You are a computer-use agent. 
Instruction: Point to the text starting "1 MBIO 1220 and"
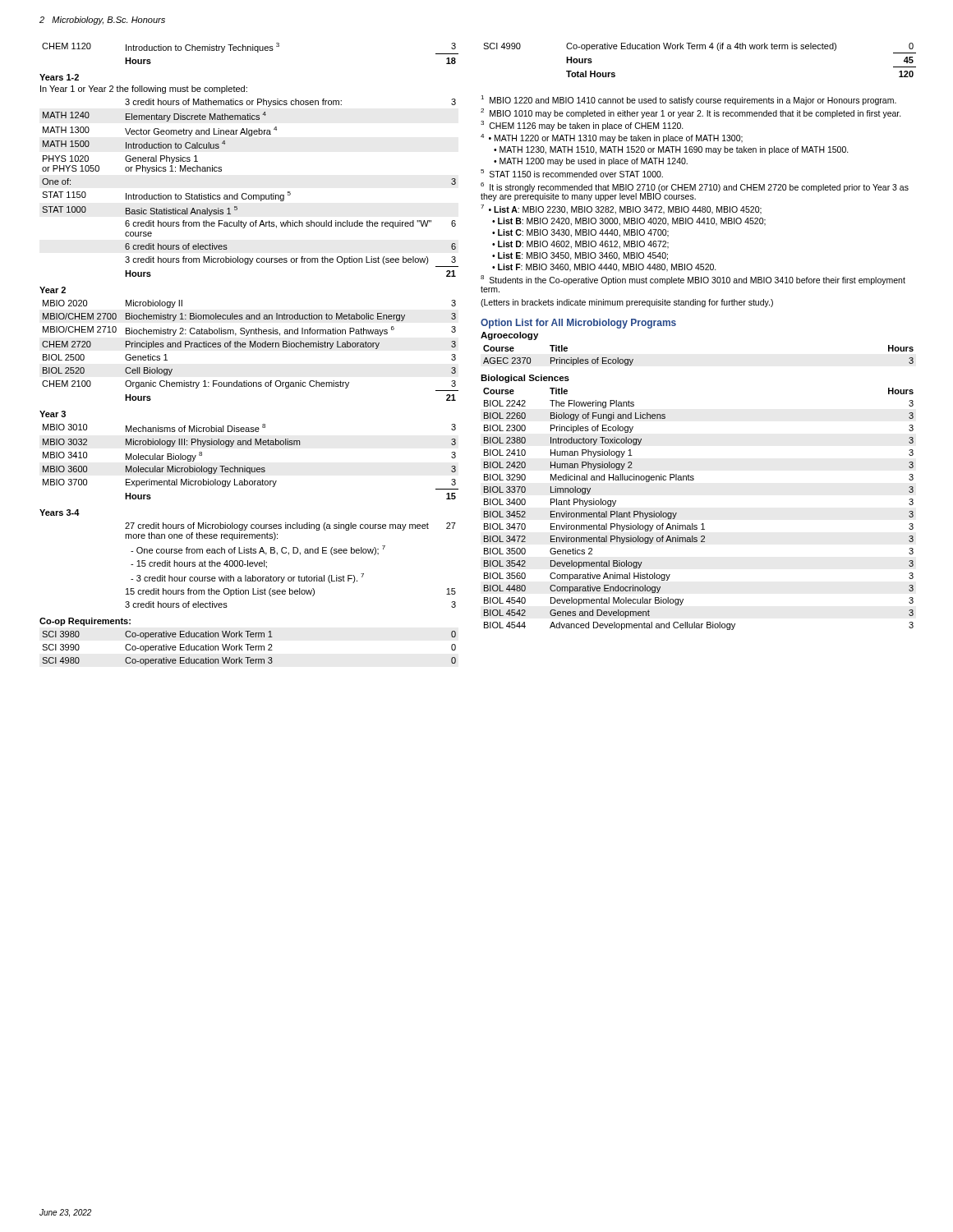tap(698, 130)
